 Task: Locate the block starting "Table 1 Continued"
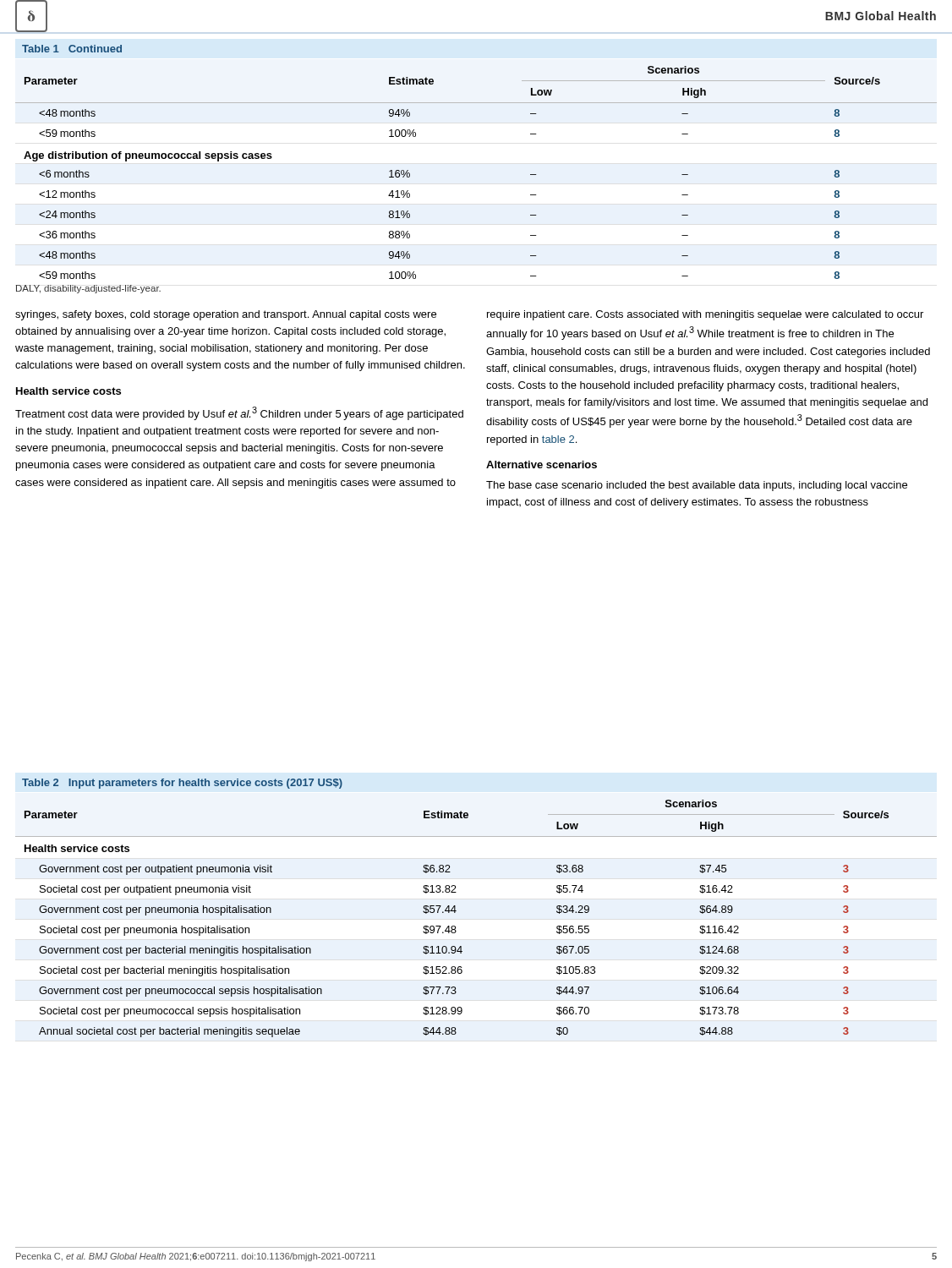(x=72, y=49)
